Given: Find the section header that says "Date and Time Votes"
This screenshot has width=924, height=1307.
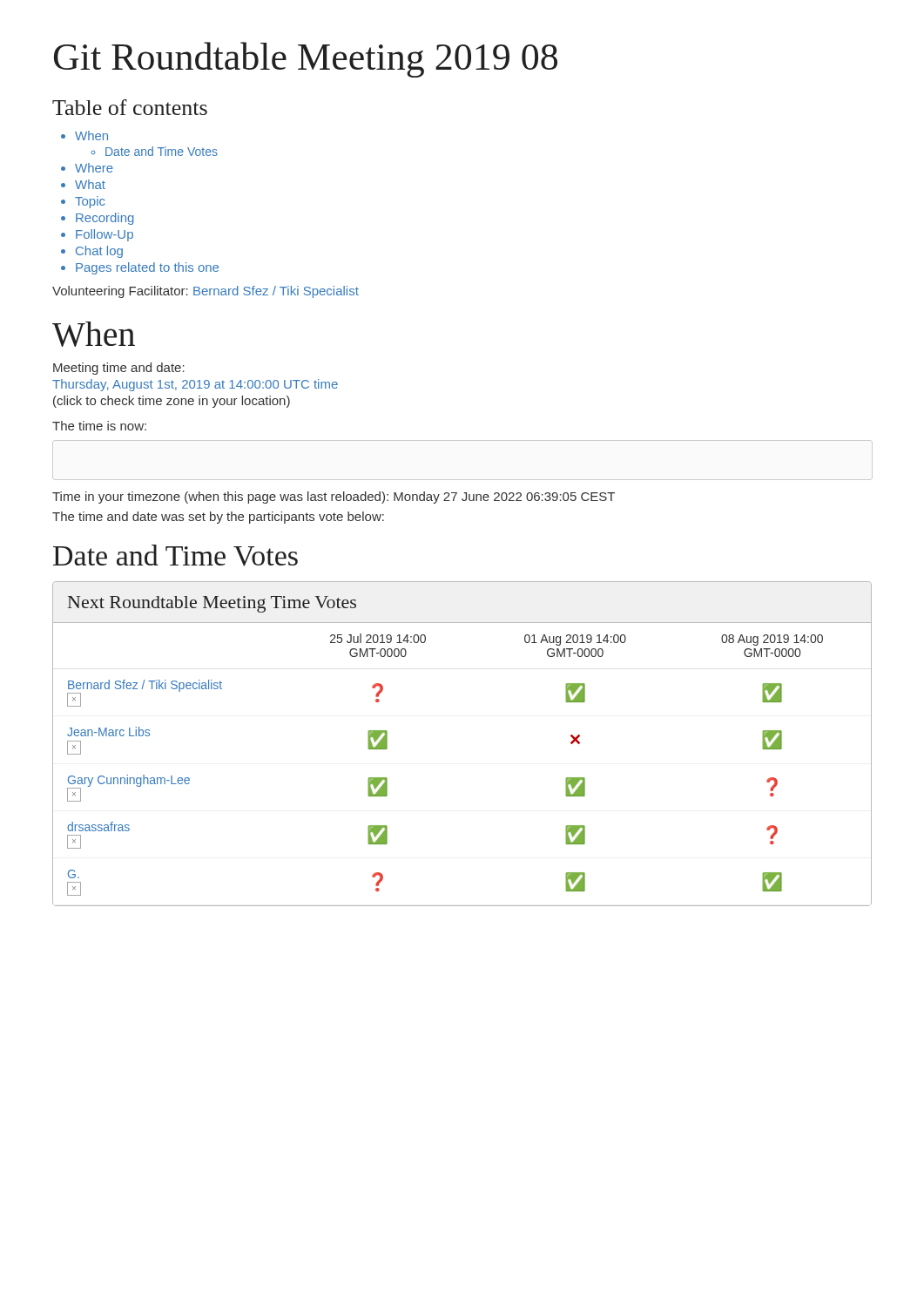Looking at the screenshot, I should tap(175, 555).
